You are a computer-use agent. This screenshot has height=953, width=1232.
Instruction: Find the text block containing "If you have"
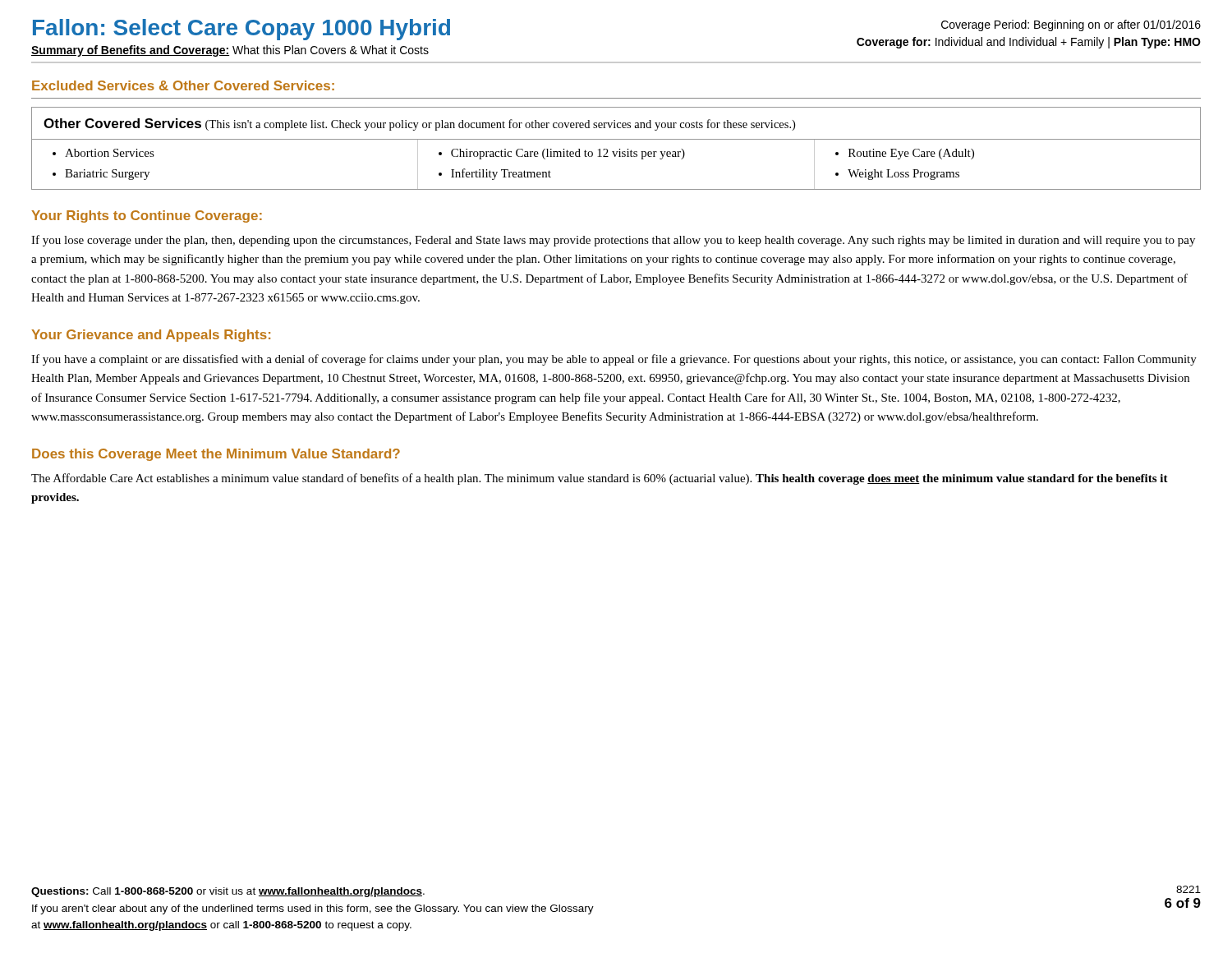tap(614, 388)
